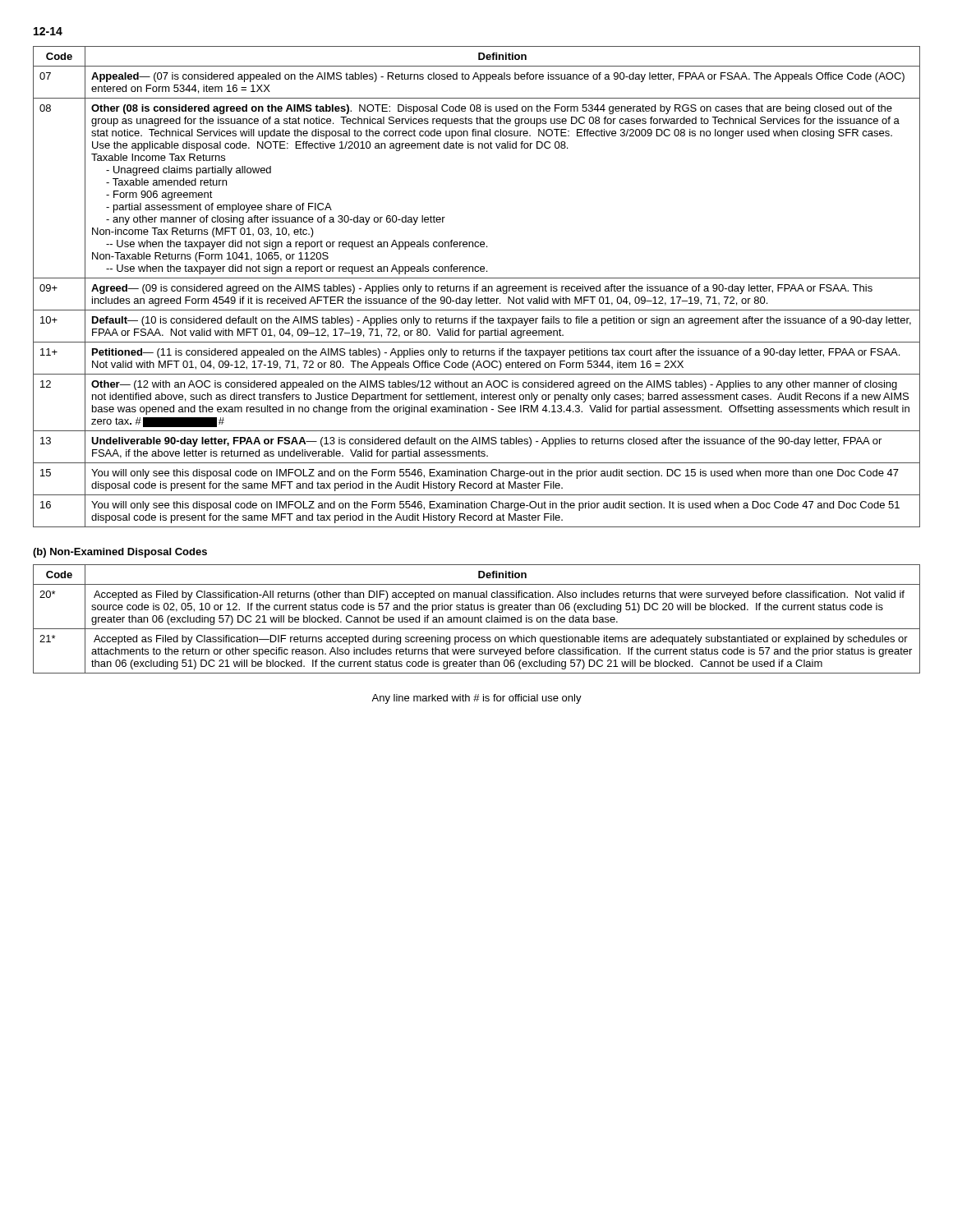The image size is (953, 1232).
Task: Locate the text "(b) Non-Examined Disposal Codes"
Action: click(120, 552)
